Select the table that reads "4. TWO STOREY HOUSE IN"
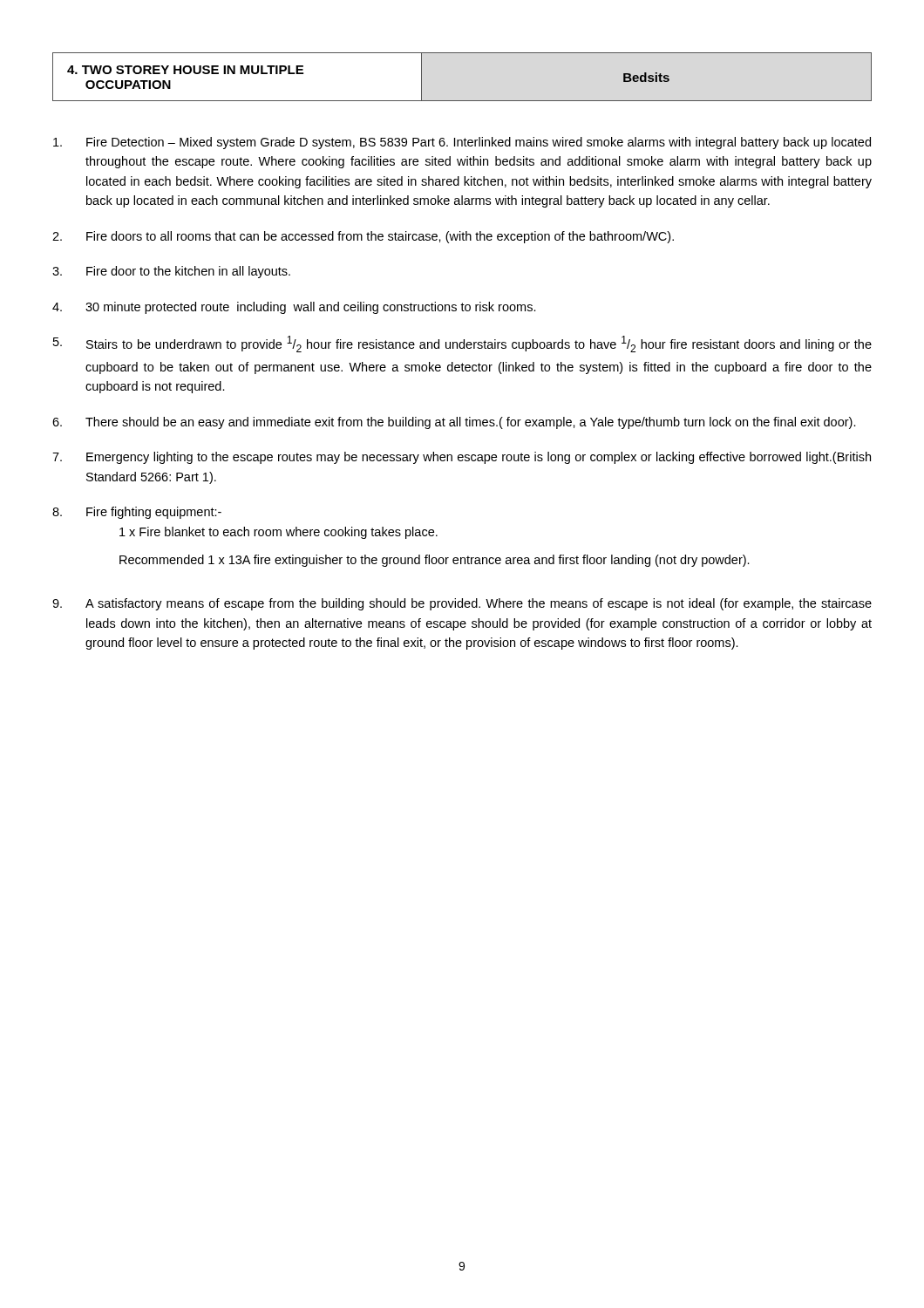Screen dimensions: 1308x924 [x=462, y=77]
